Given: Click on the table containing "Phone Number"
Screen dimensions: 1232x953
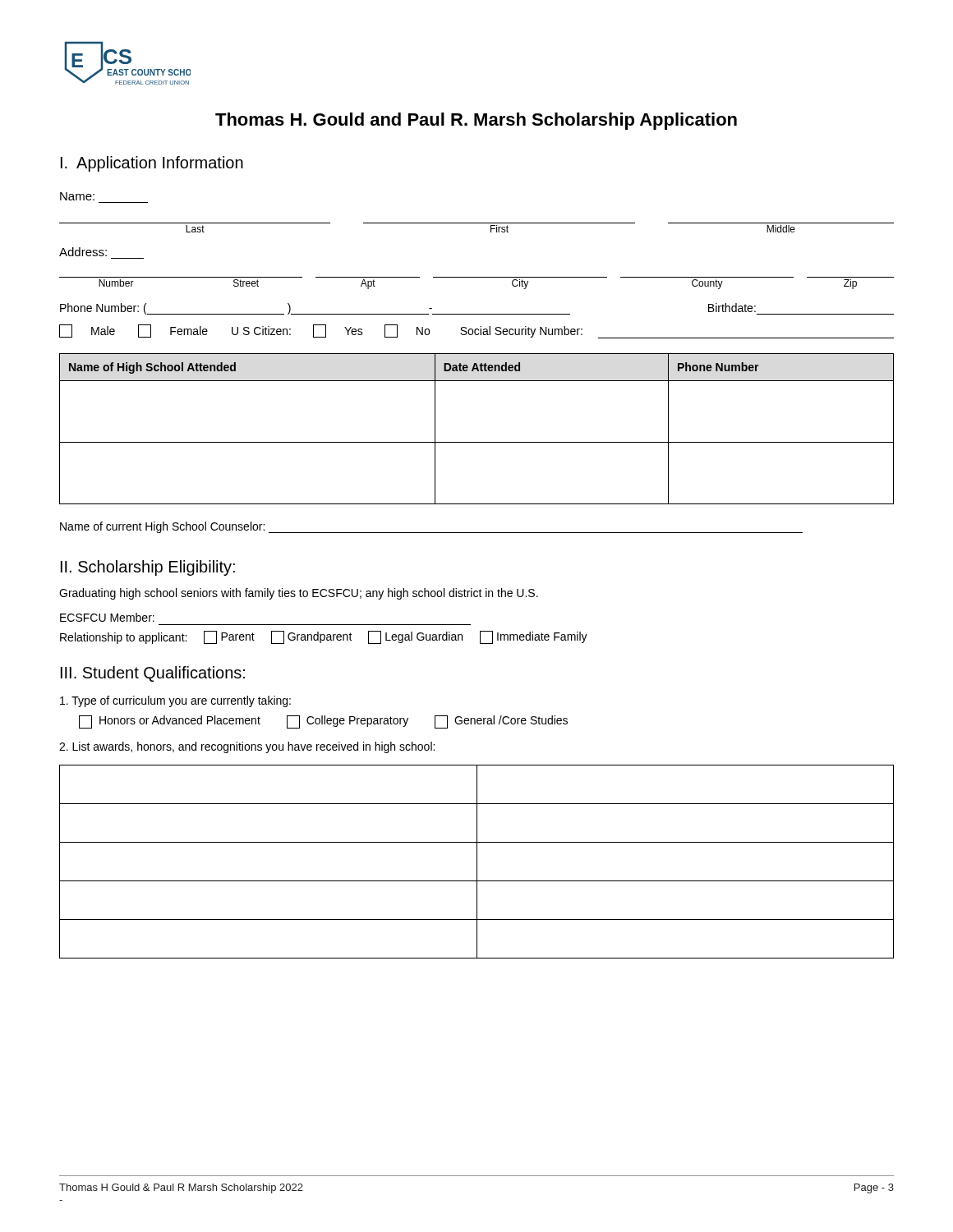Looking at the screenshot, I should click(x=476, y=429).
